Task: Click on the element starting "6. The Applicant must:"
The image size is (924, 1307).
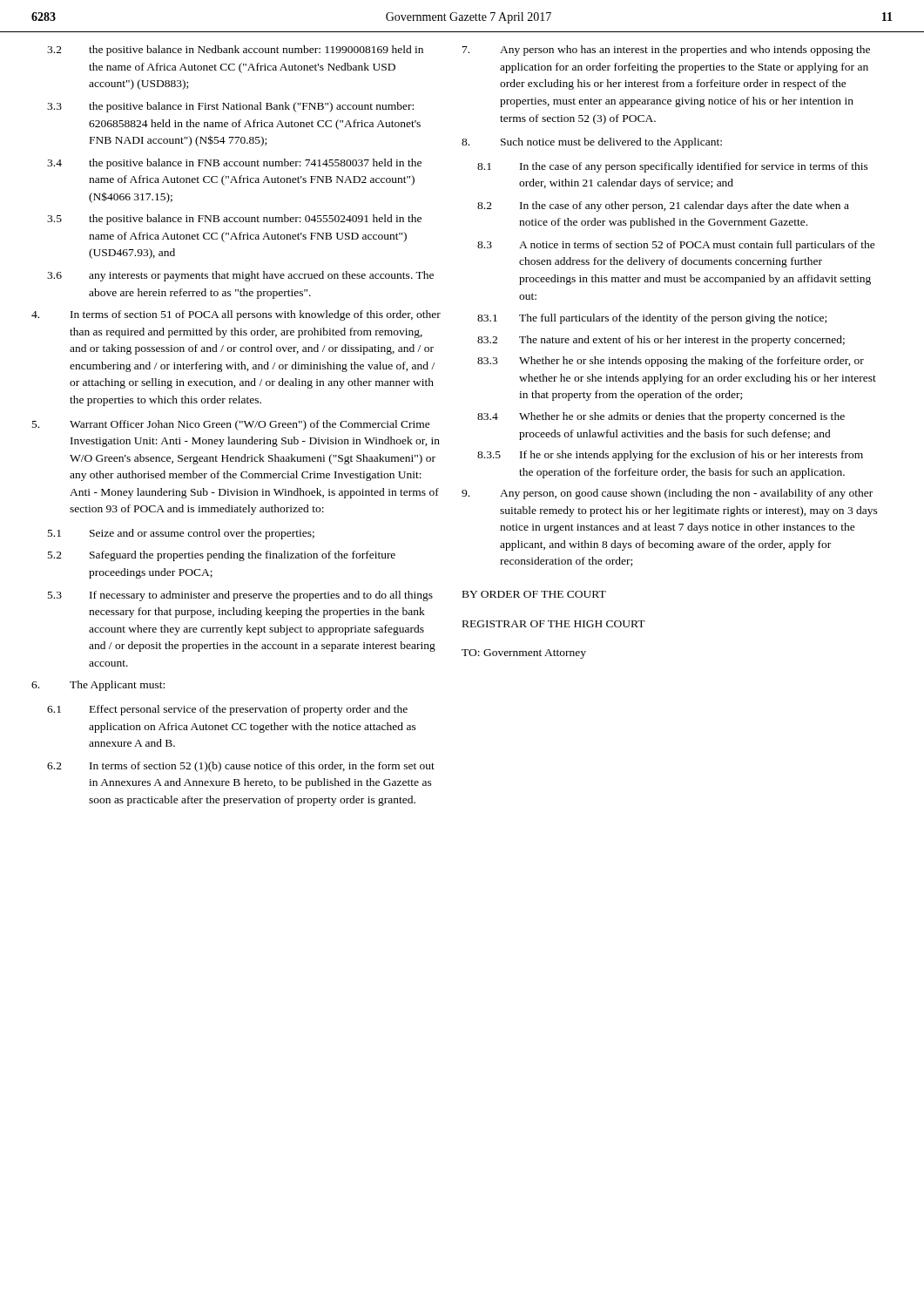Action: coord(98,686)
